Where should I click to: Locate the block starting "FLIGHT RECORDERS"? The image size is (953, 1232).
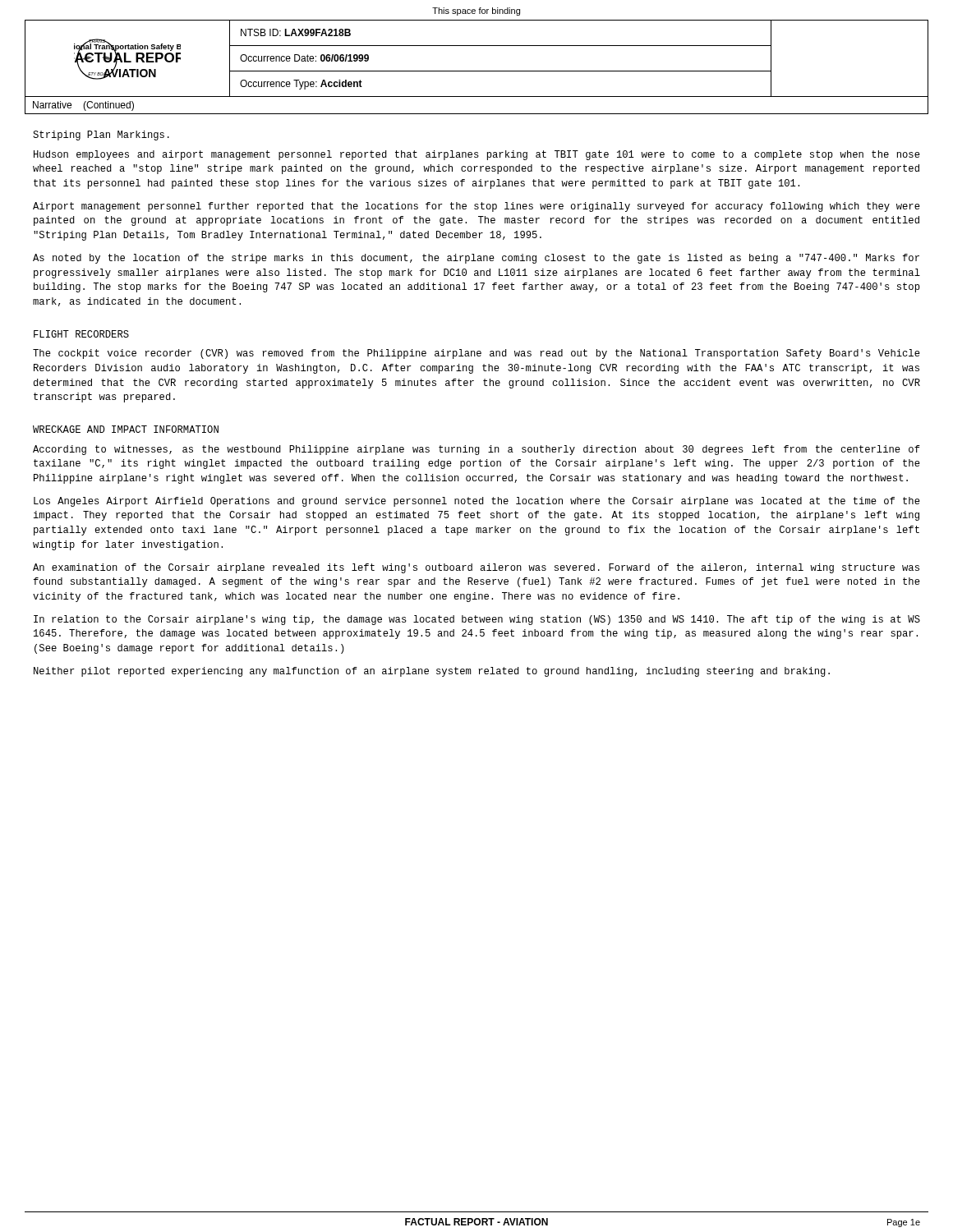coord(81,335)
